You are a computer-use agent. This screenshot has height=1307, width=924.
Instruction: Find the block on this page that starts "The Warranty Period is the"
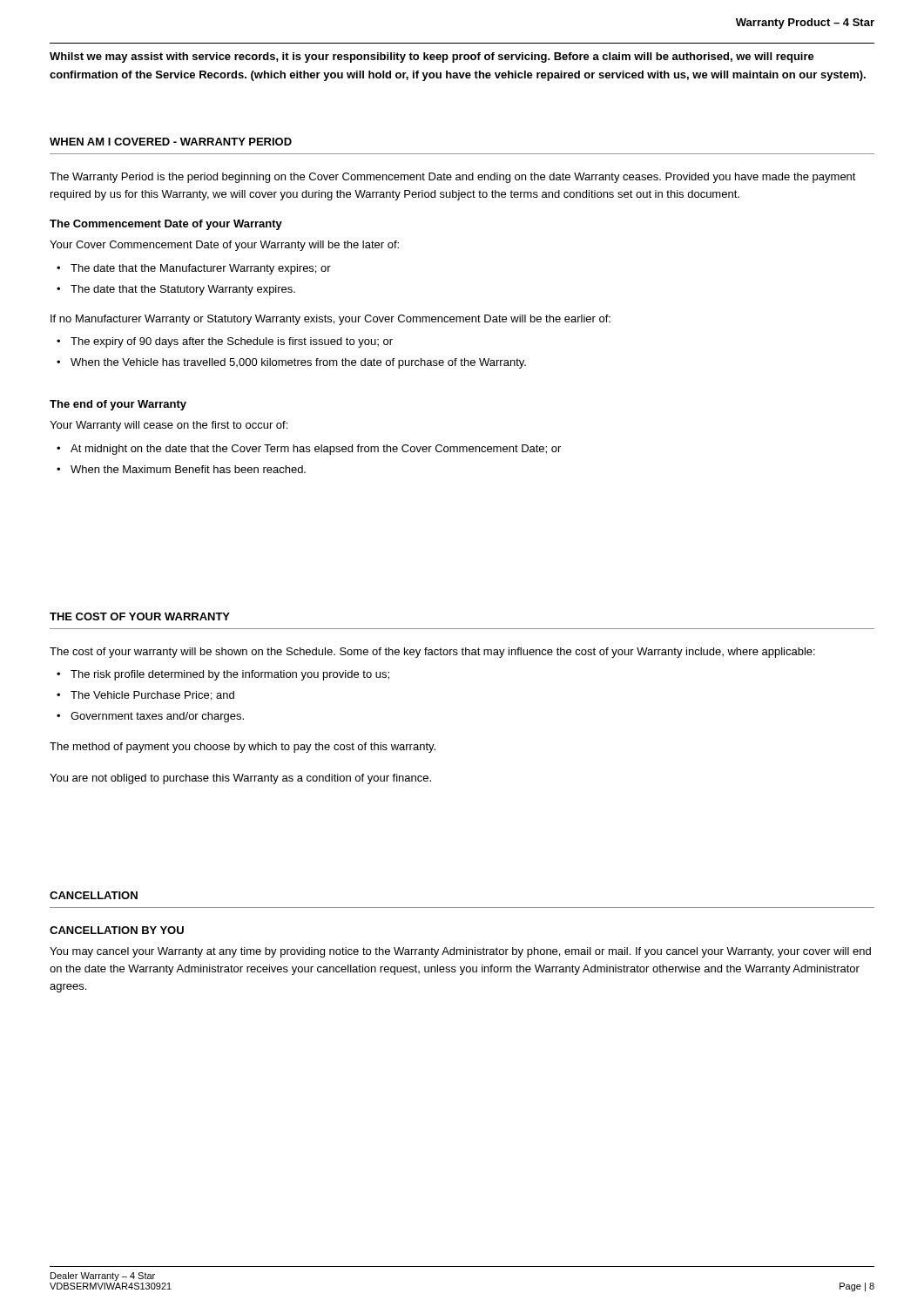453,185
